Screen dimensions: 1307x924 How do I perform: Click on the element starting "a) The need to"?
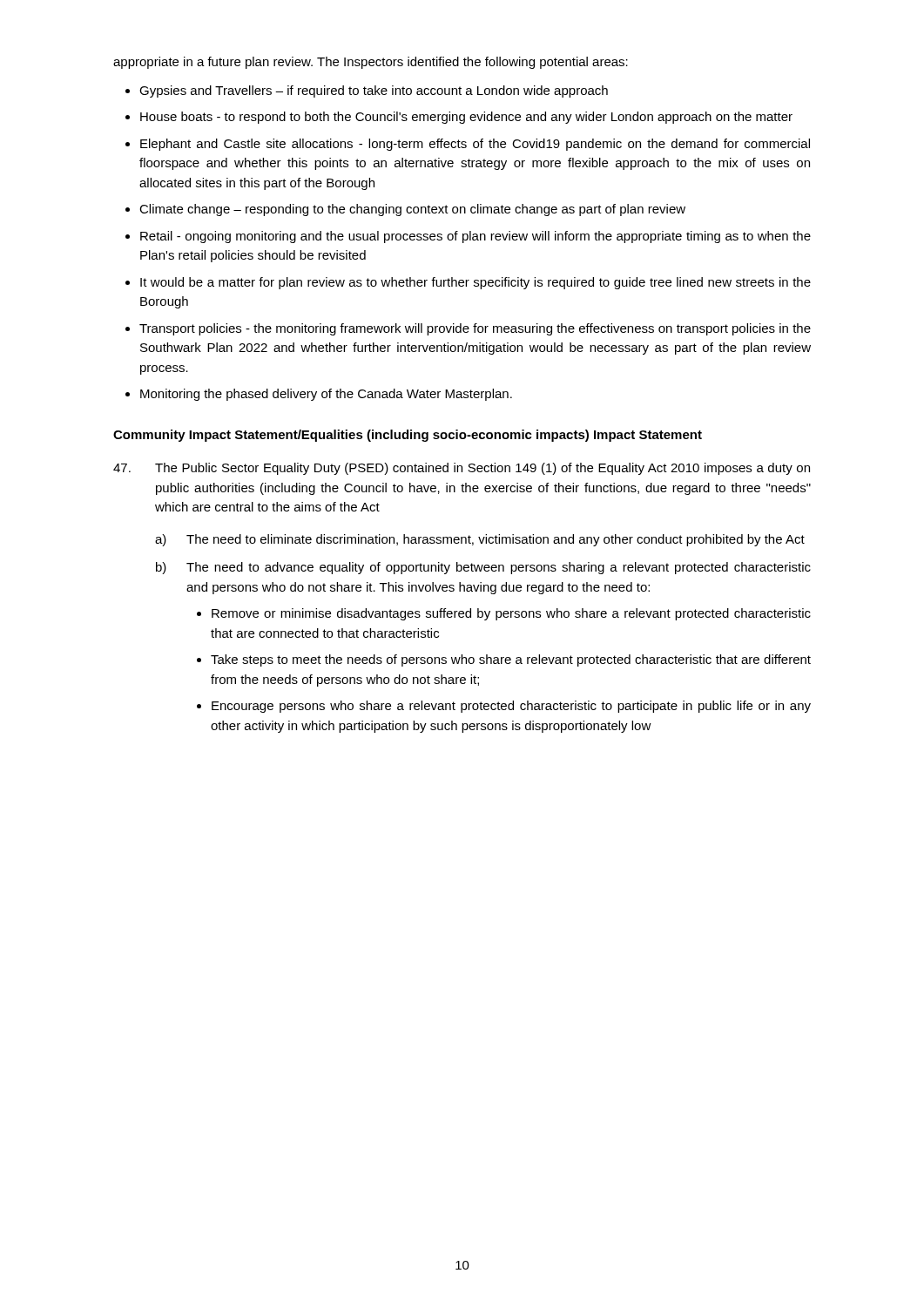483,539
